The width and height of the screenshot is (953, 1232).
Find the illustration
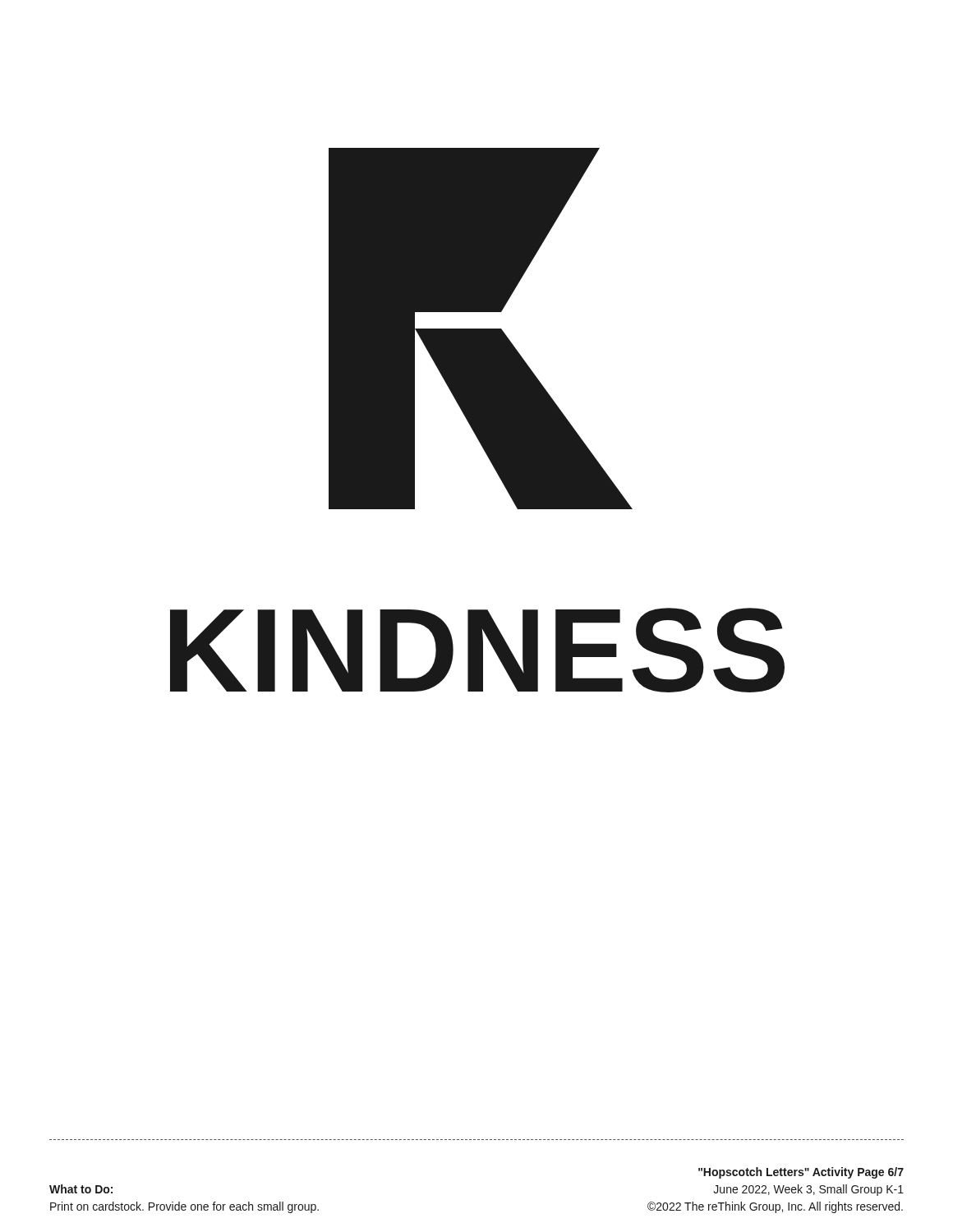coord(476,329)
